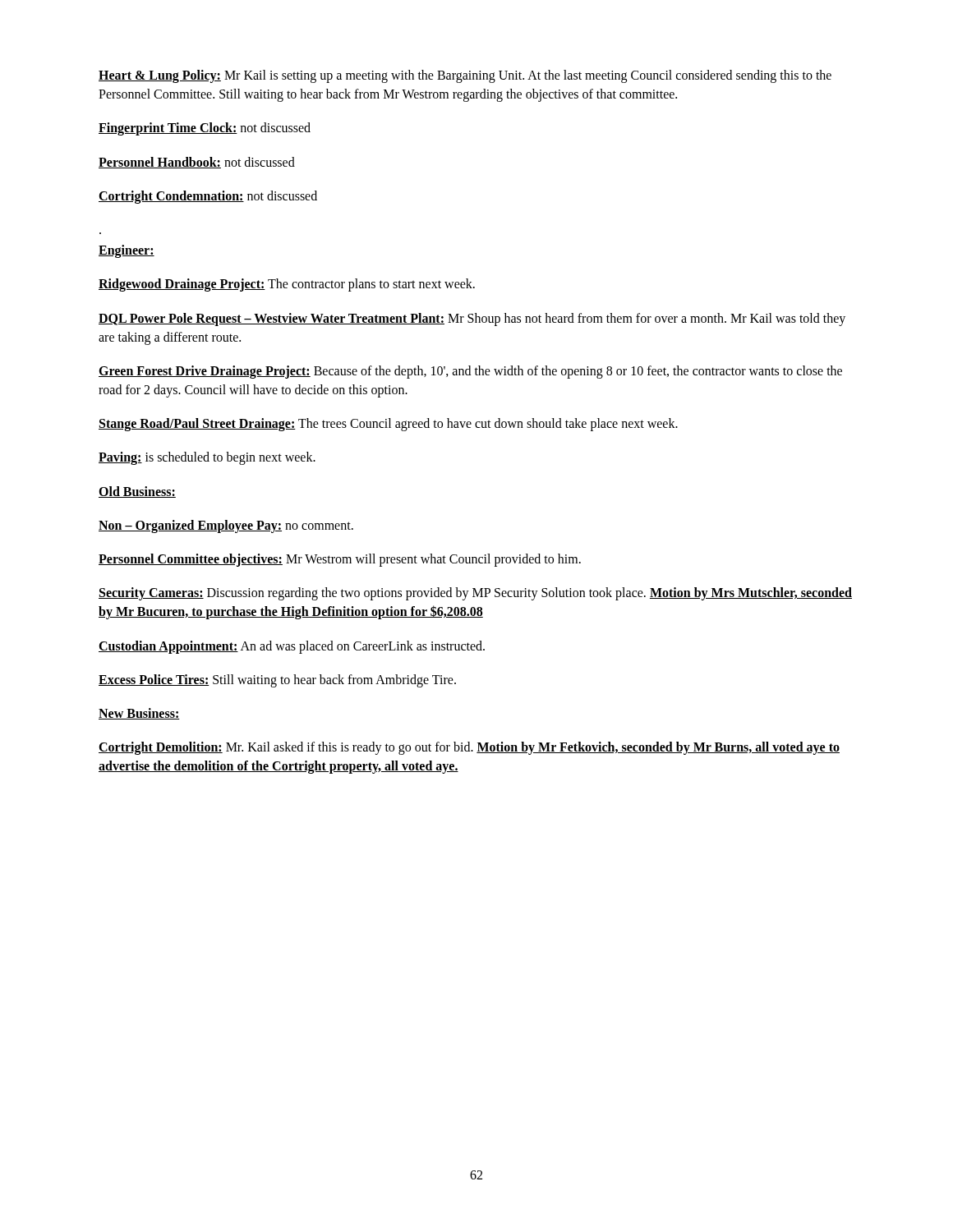
Task: Locate the block of text that opens with "Security Cameras: Discussion regarding the two"
Action: click(x=475, y=602)
